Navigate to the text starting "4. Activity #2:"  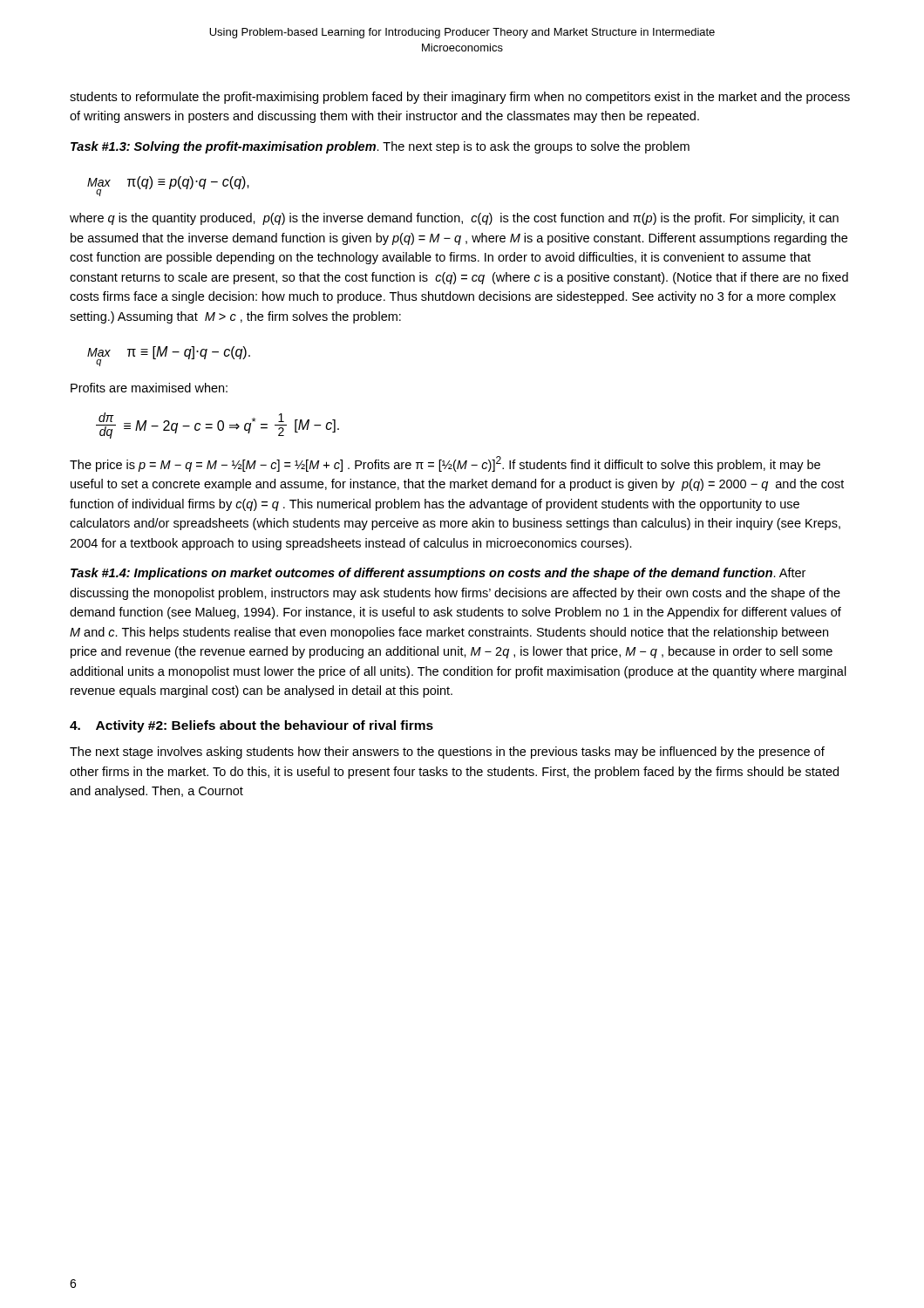(252, 725)
